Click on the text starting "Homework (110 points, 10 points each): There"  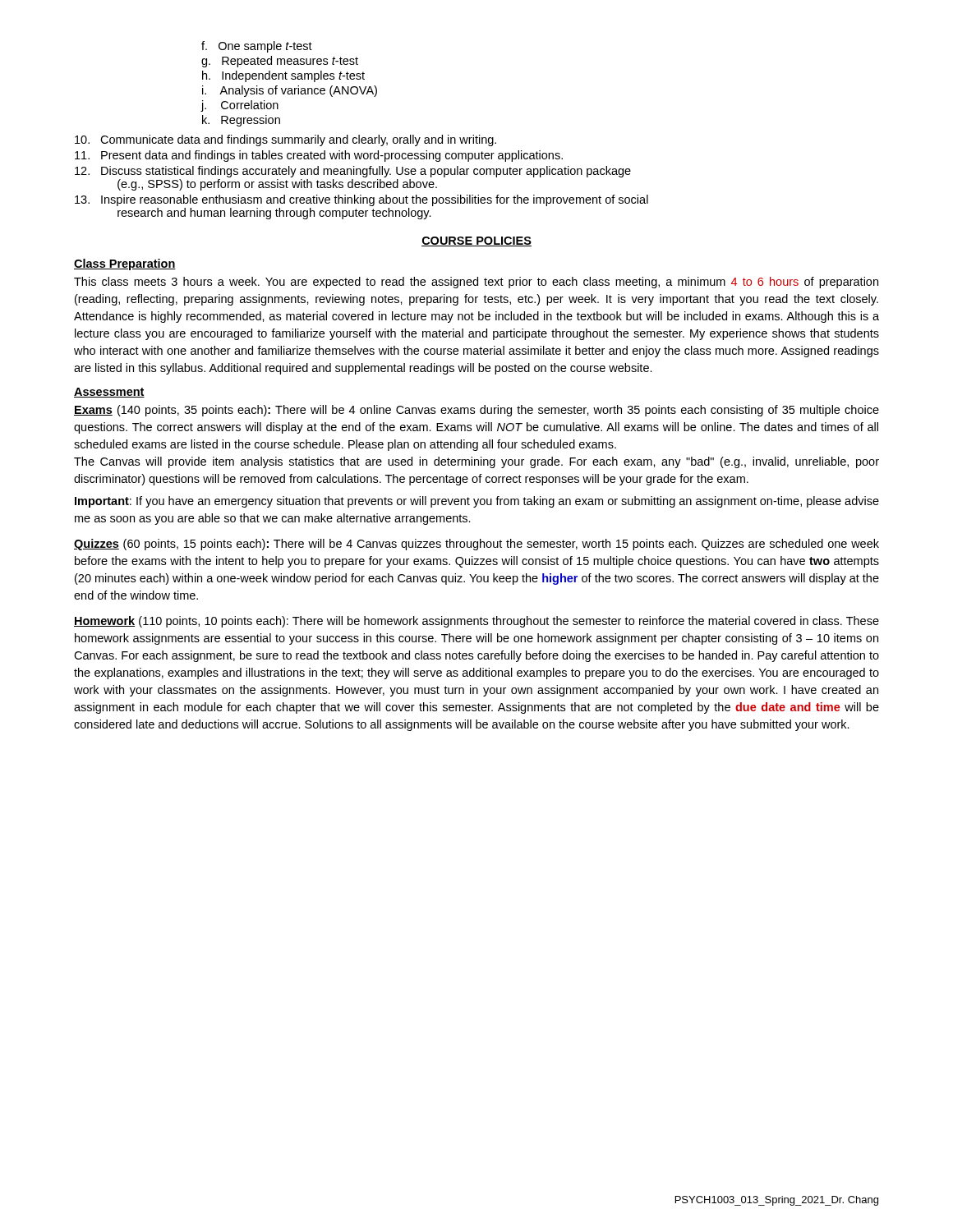pyautogui.click(x=476, y=673)
